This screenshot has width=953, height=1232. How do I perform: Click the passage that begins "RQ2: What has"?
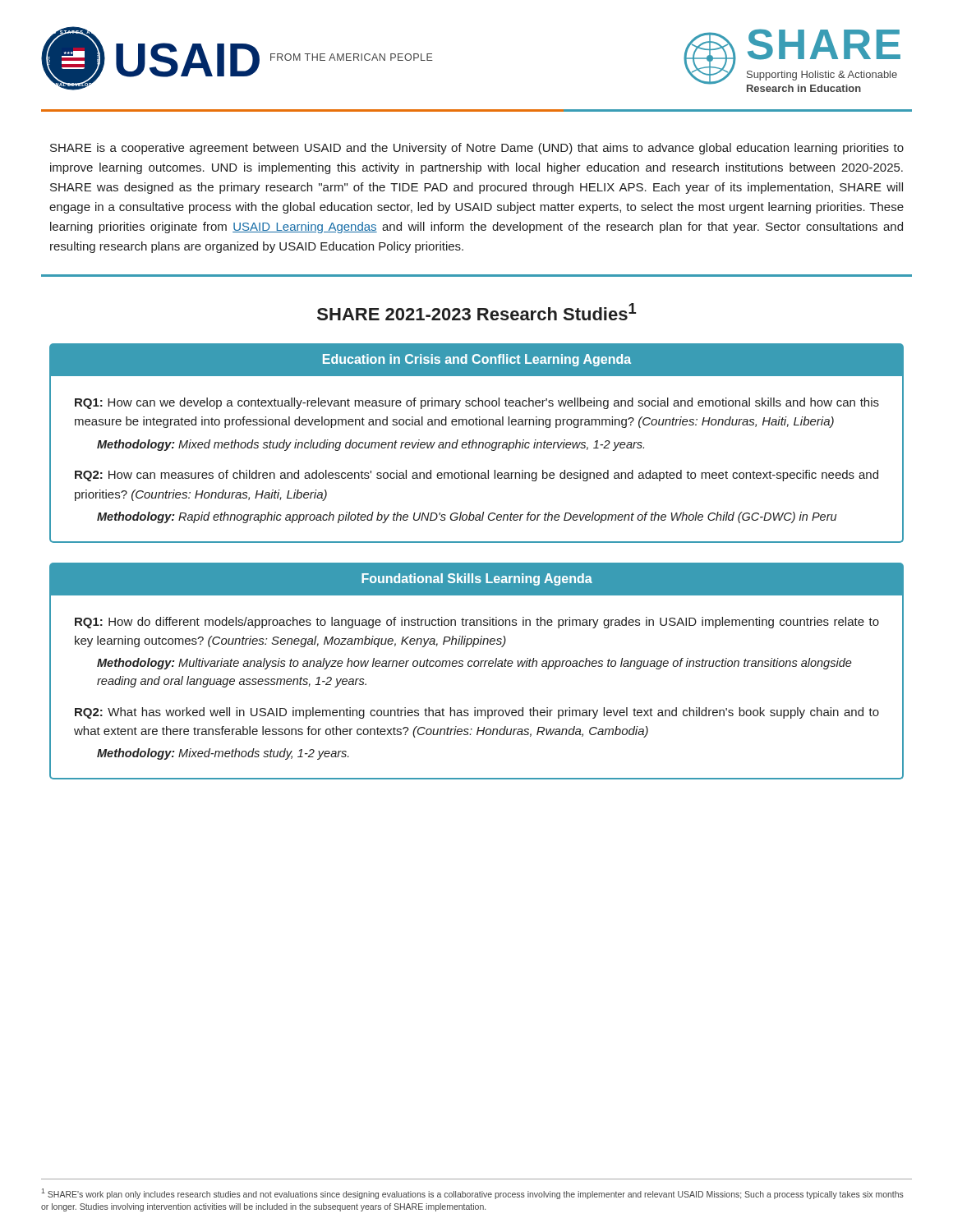476,732
